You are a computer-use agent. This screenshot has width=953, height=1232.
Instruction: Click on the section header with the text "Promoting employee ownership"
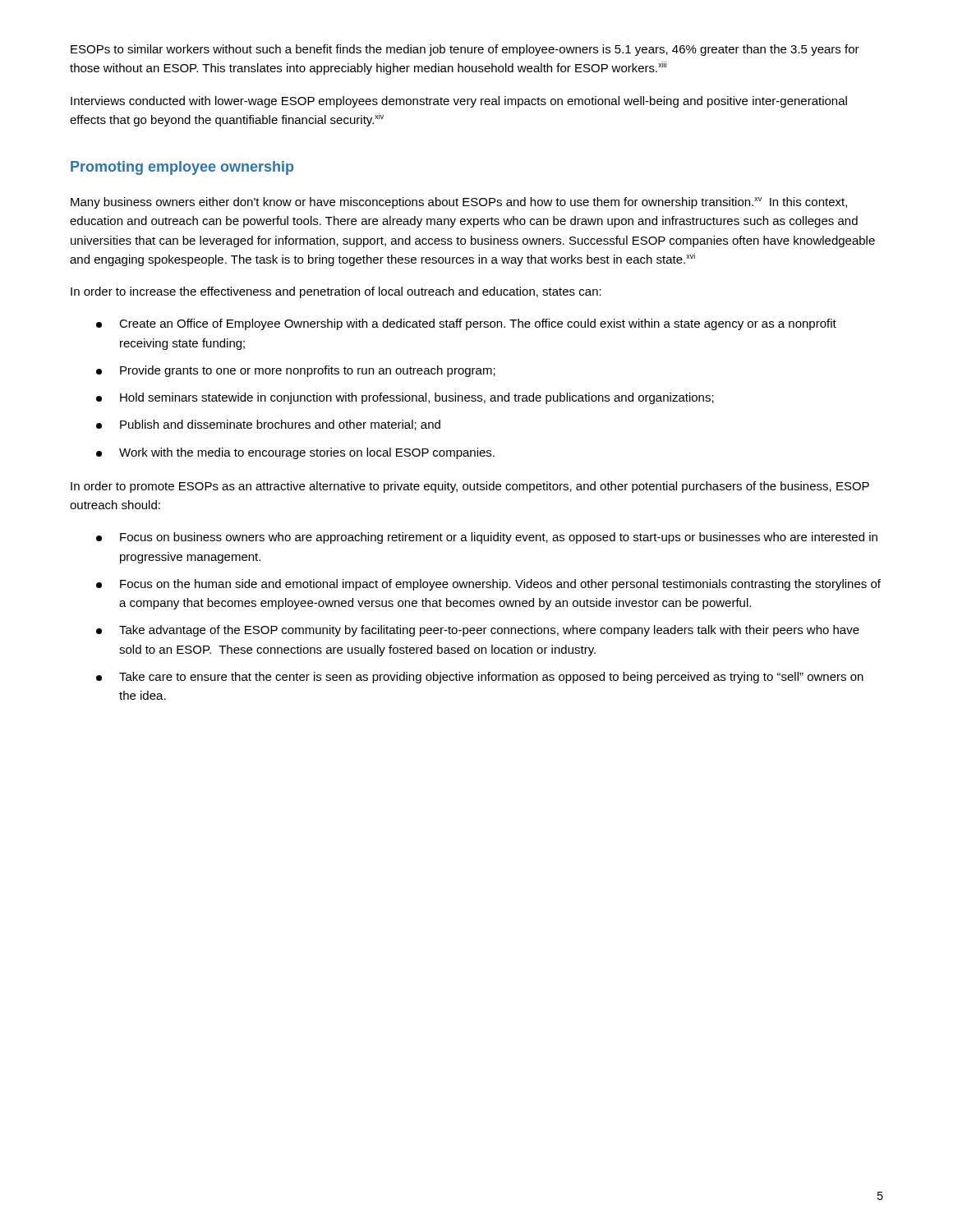click(182, 167)
